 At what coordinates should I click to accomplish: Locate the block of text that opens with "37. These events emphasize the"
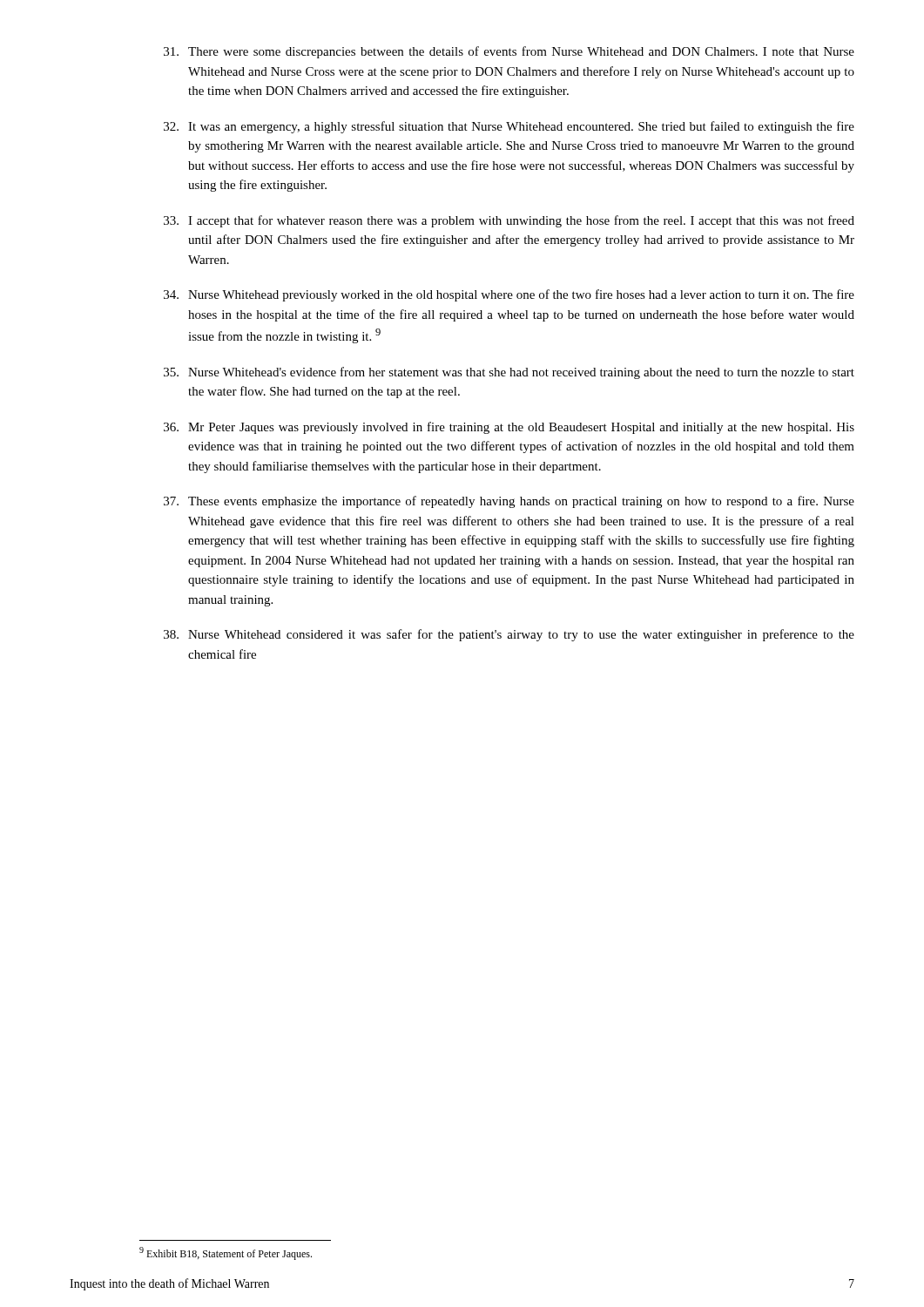pos(497,550)
